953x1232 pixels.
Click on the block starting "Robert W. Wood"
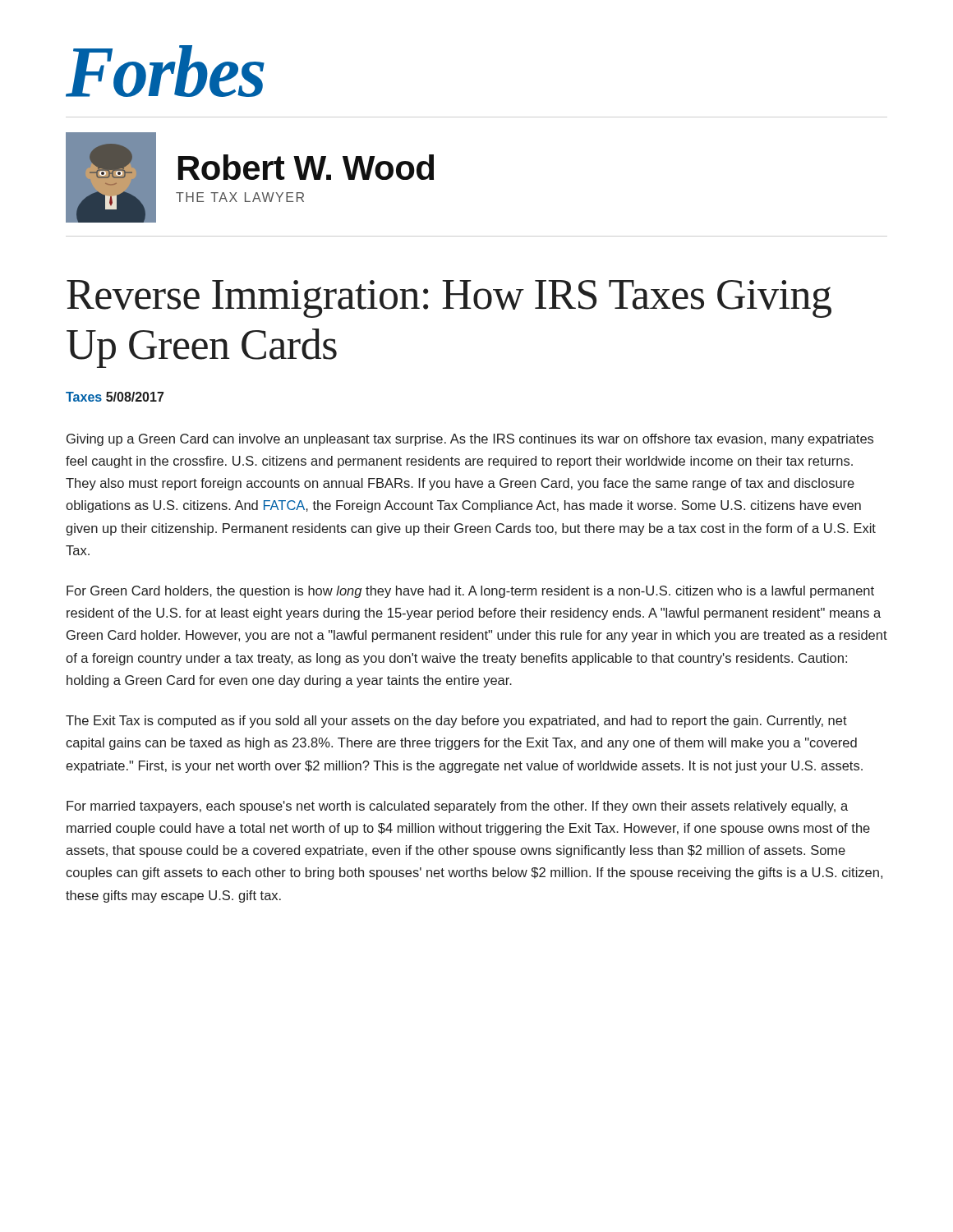pyautogui.click(x=306, y=168)
